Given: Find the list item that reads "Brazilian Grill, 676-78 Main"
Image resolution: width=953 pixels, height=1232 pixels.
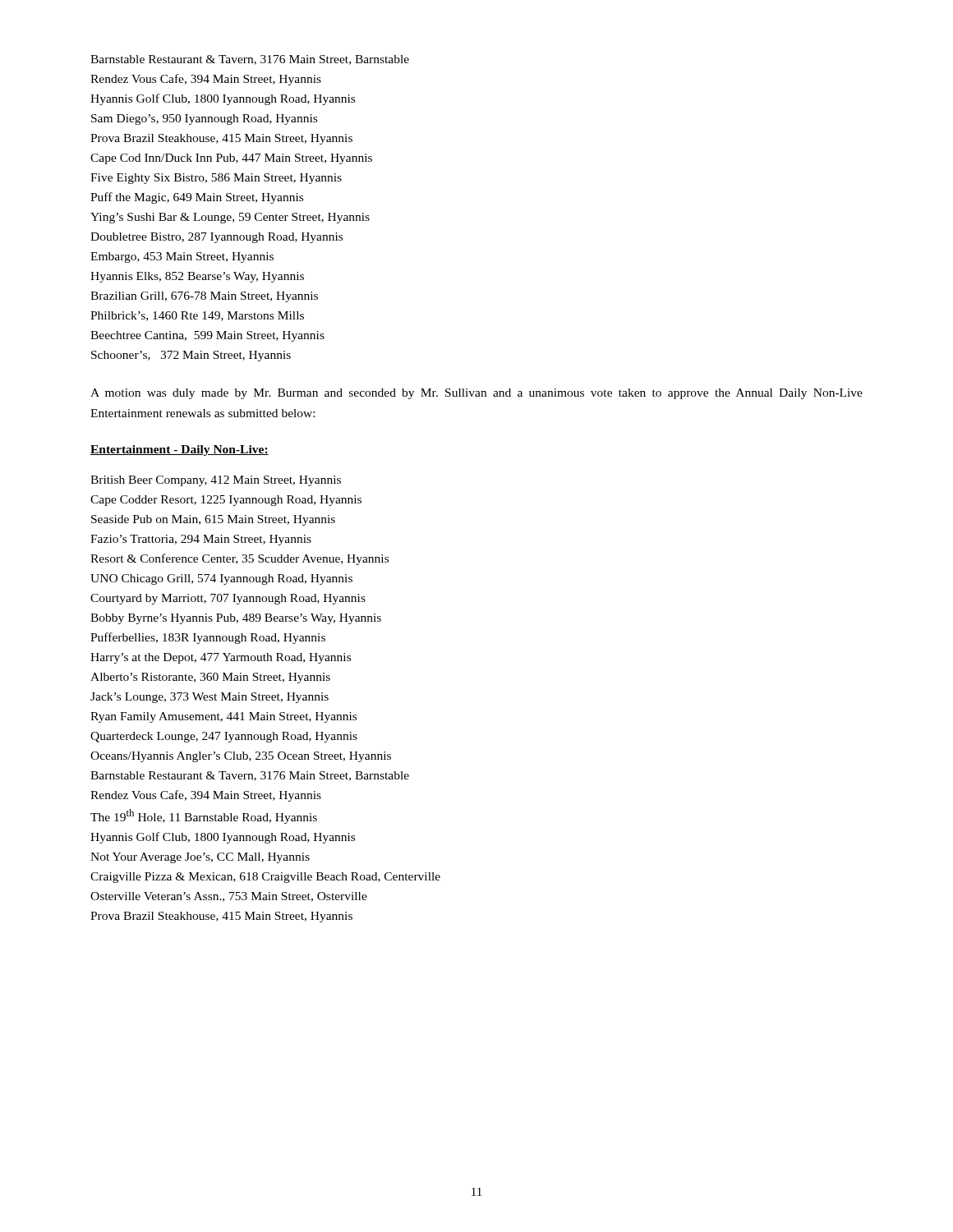Looking at the screenshot, I should pos(204,295).
